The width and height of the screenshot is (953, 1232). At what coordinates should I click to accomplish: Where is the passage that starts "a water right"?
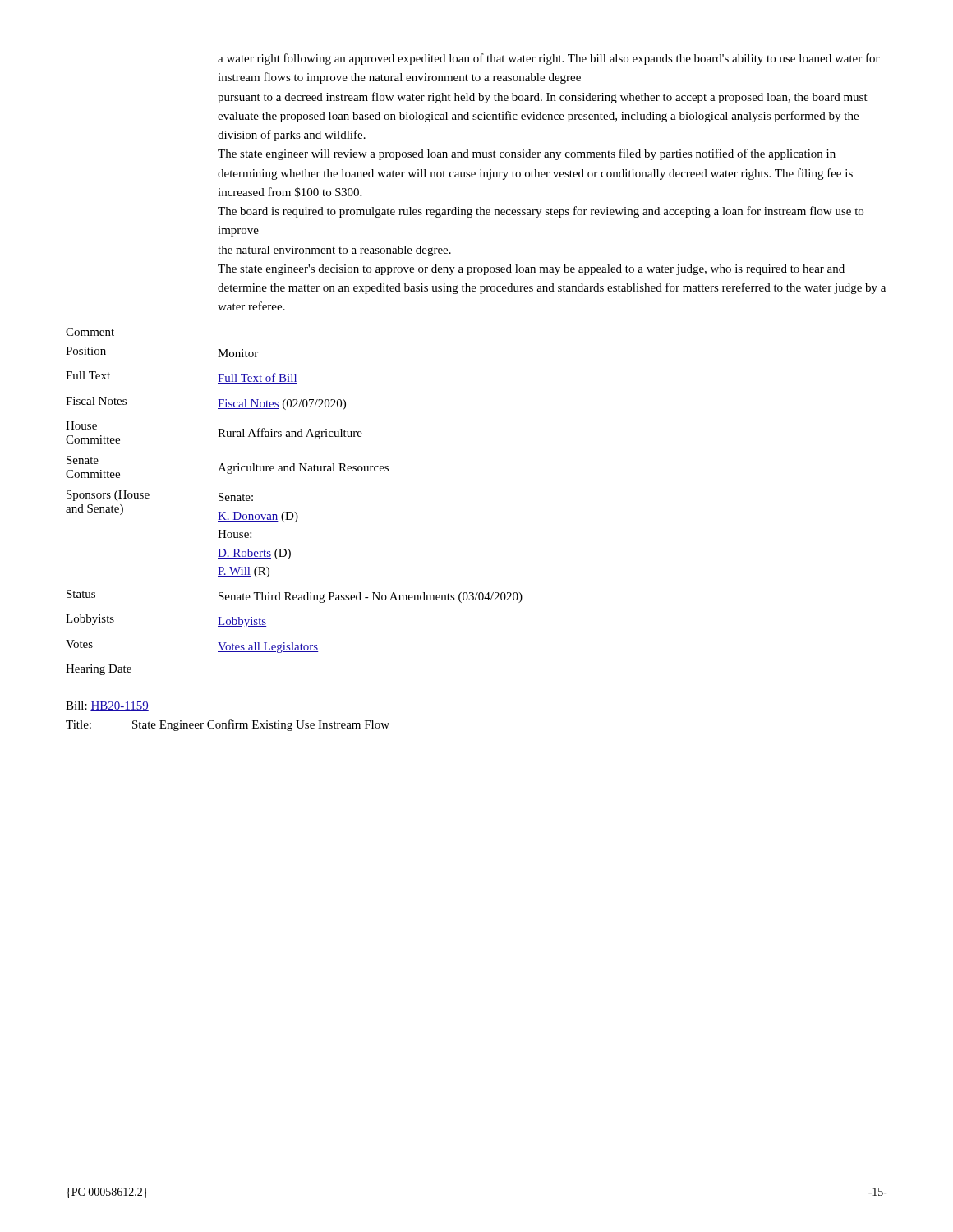[552, 182]
